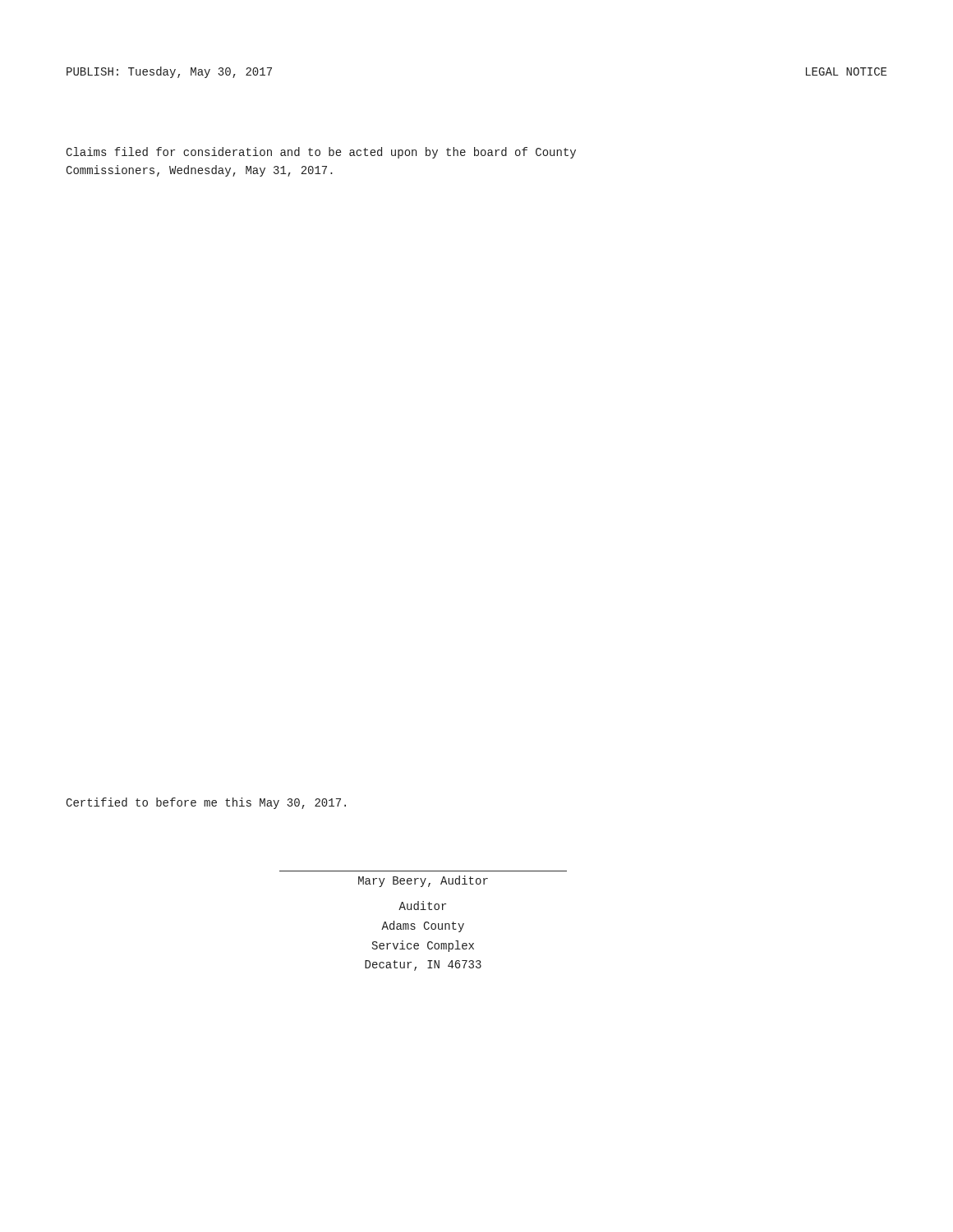Point to the region starting "Claims filed for consideration"
Screen dimensions: 1232x953
coord(321,162)
